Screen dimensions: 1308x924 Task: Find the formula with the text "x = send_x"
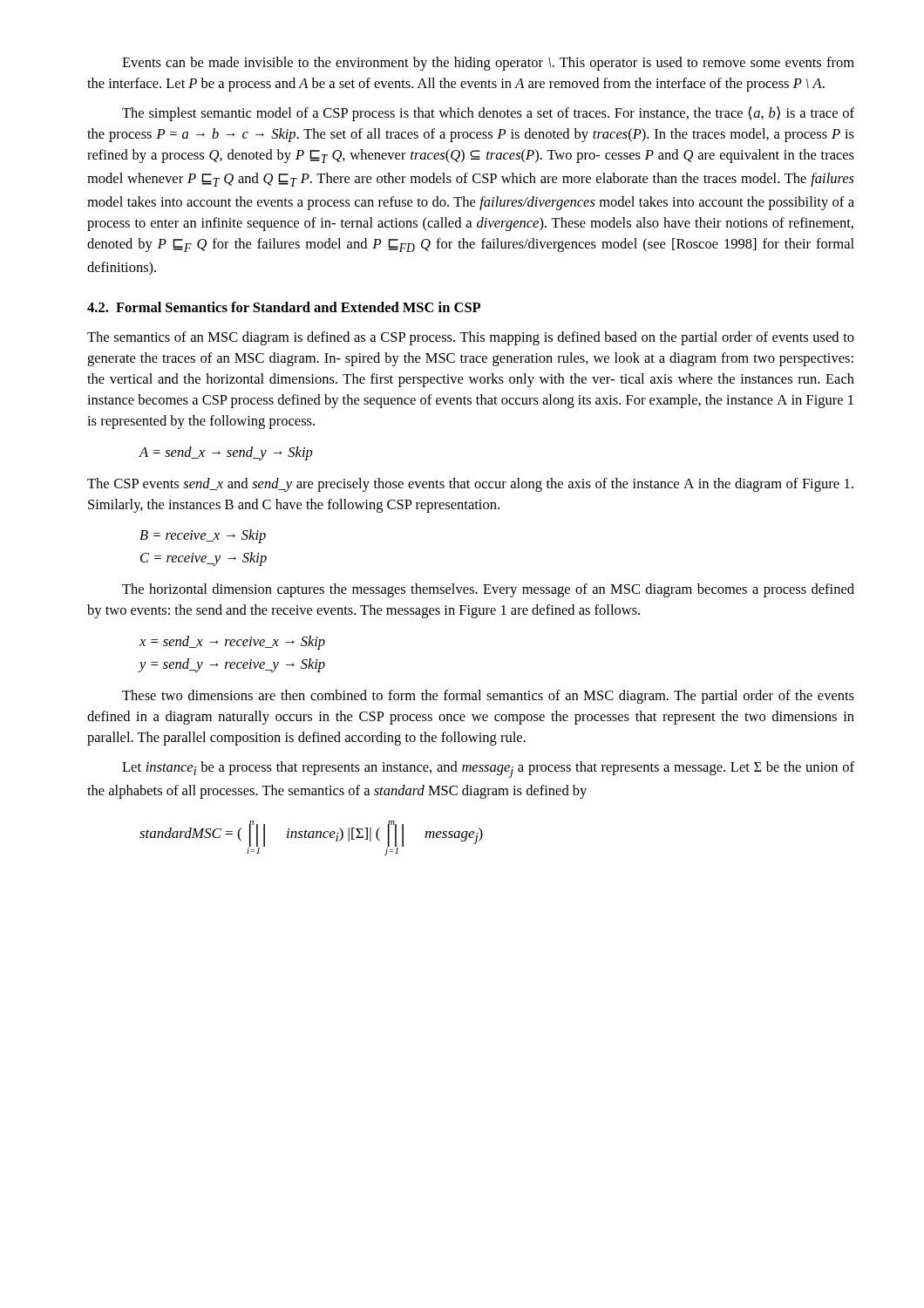pyautogui.click(x=232, y=642)
